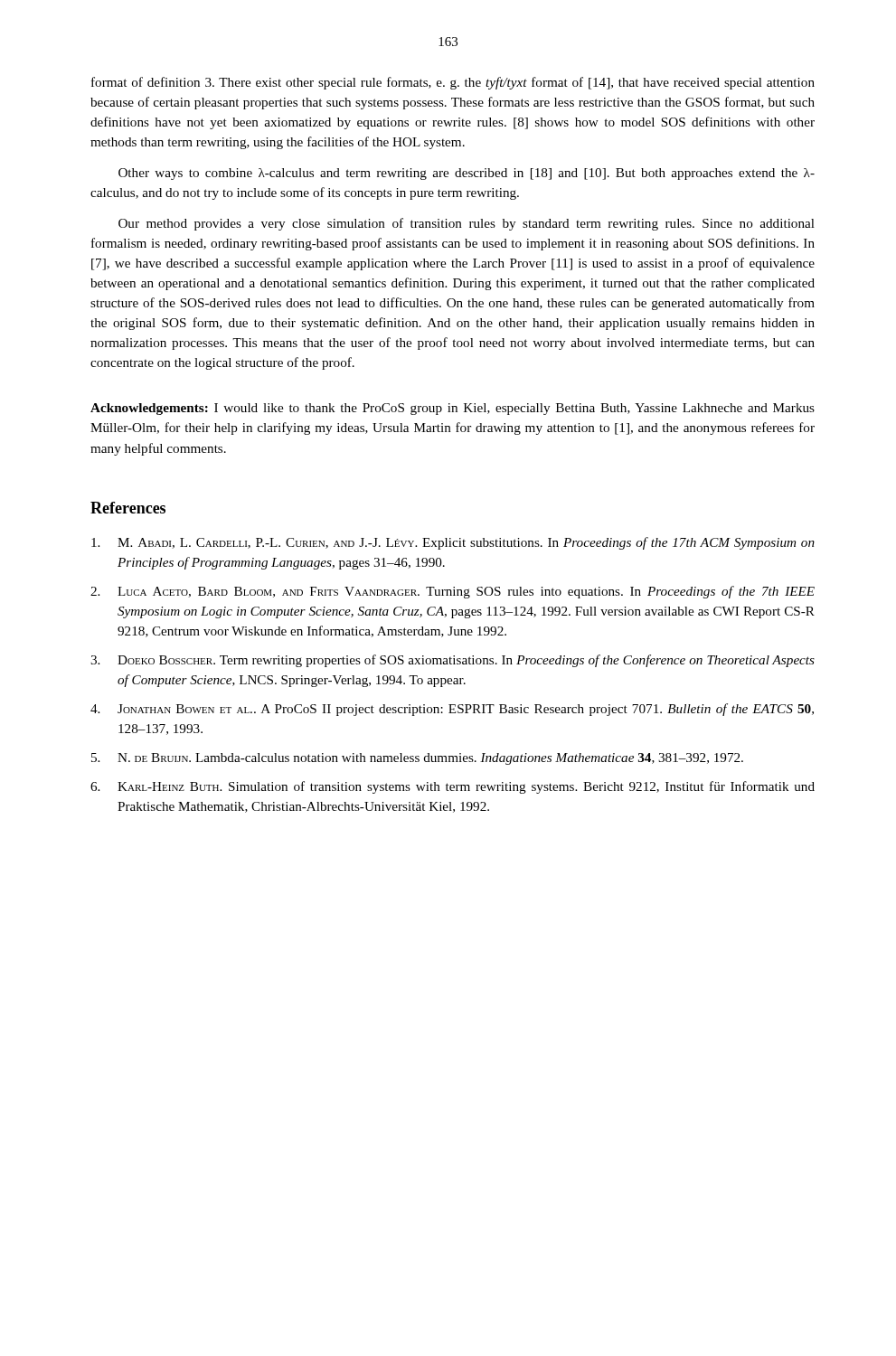The width and height of the screenshot is (896, 1356).
Task: Navigate to the block starting "2. Luca Aceto, Bard Bloom, and Frits Vaandrager."
Action: pos(453,611)
